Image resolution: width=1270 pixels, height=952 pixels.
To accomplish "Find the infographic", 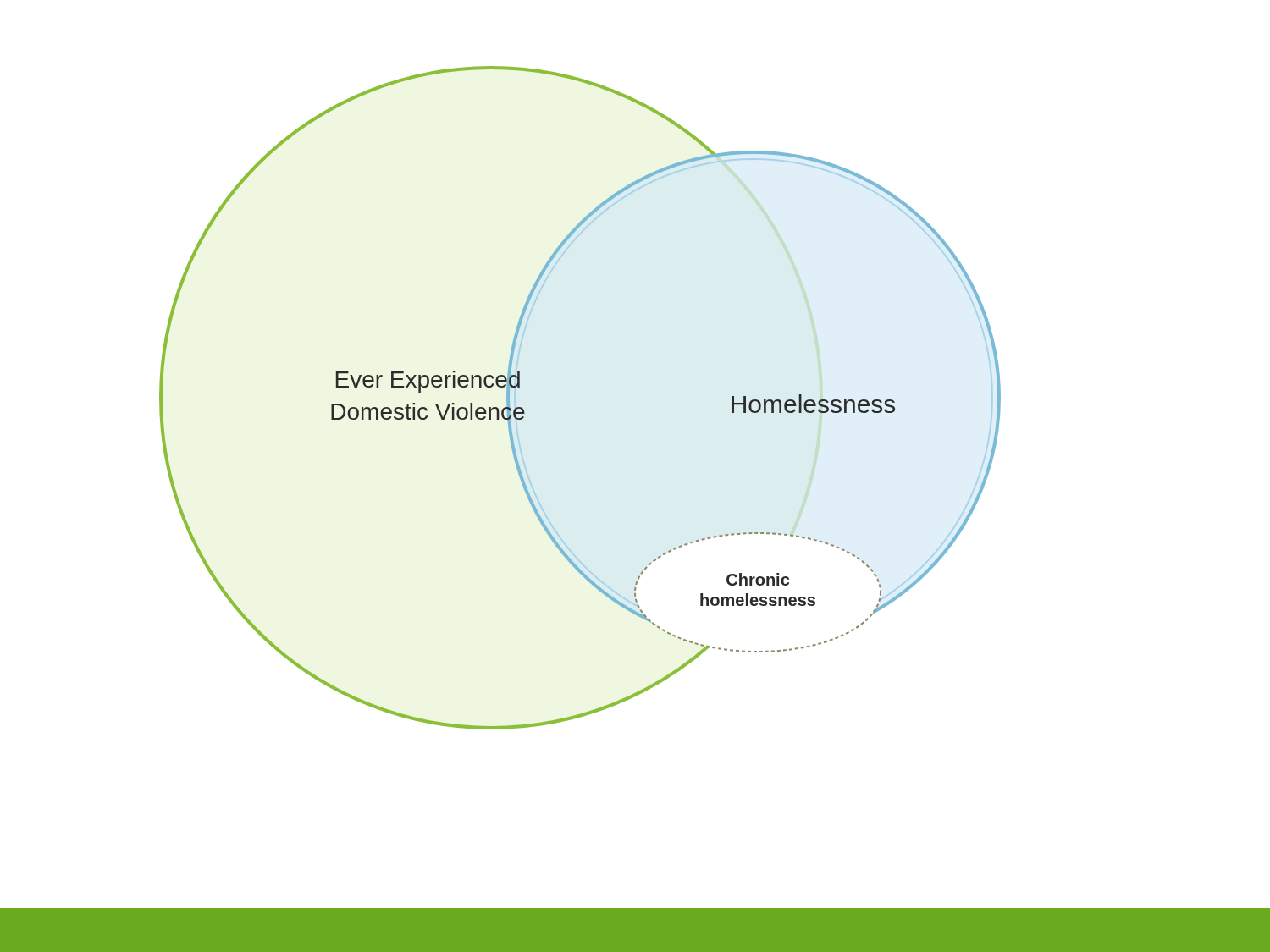I will pyautogui.click(x=635, y=423).
